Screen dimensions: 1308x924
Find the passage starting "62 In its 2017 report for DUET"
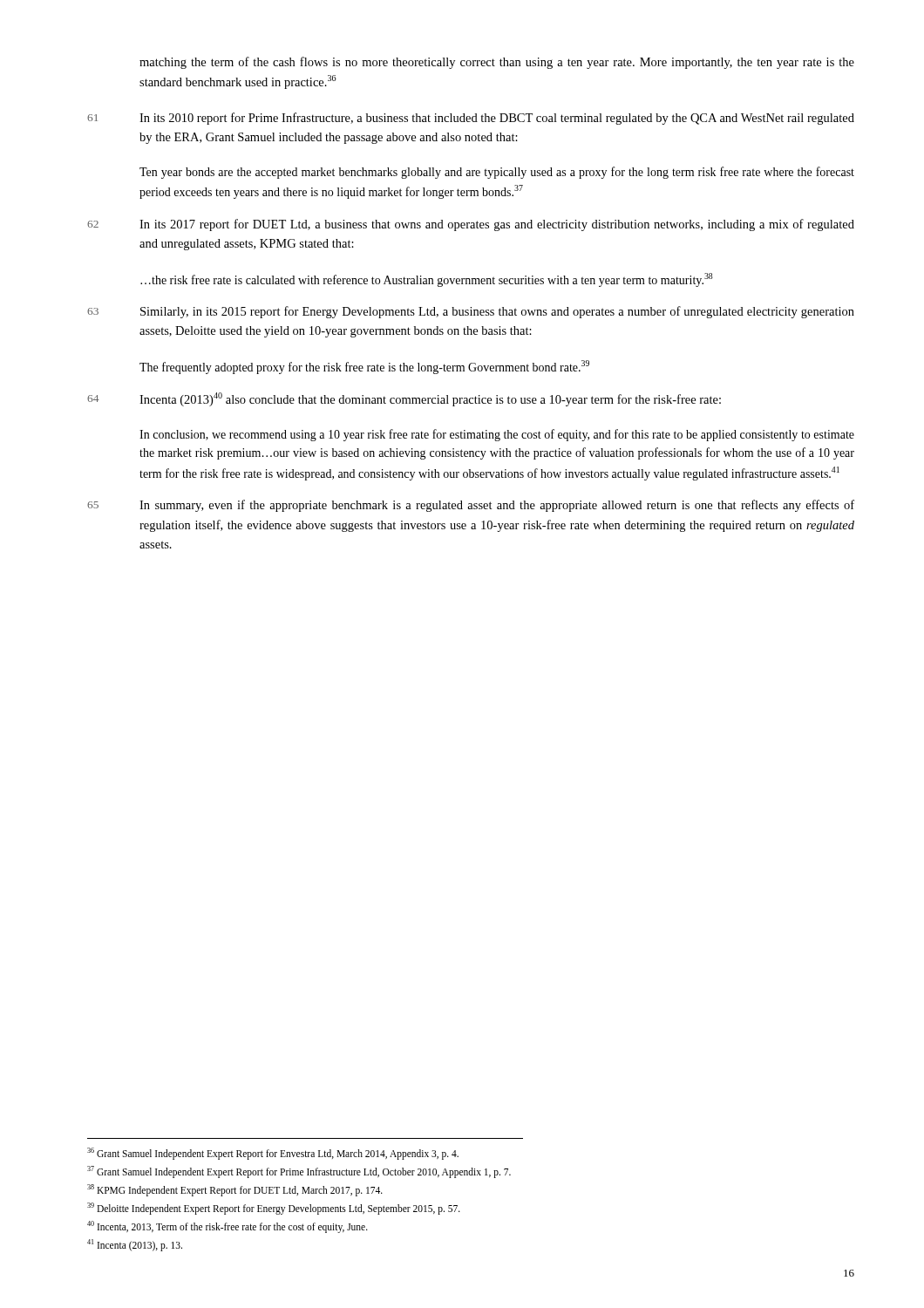click(x=471, y=234)
